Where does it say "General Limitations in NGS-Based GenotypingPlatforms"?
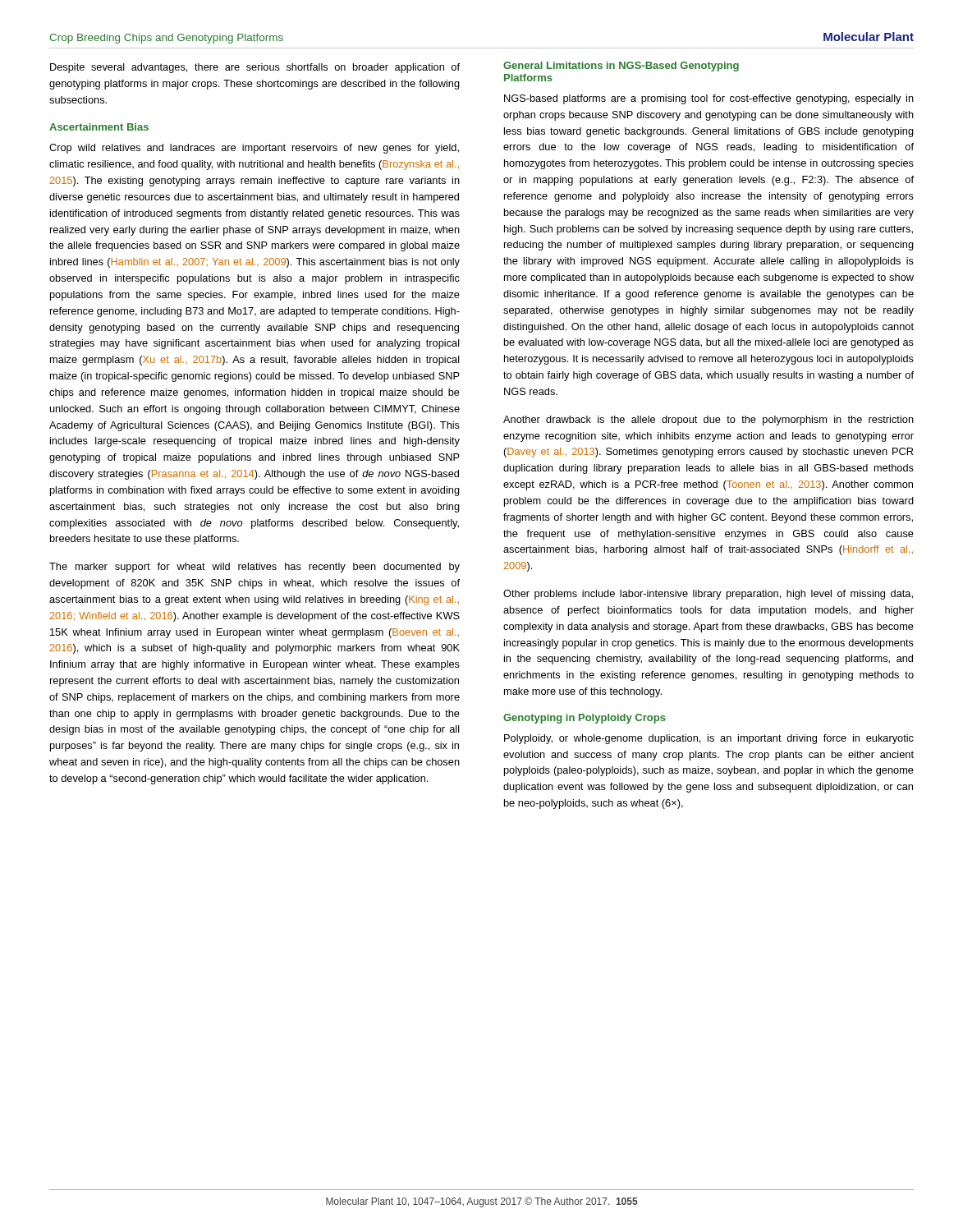 [621, 71]
